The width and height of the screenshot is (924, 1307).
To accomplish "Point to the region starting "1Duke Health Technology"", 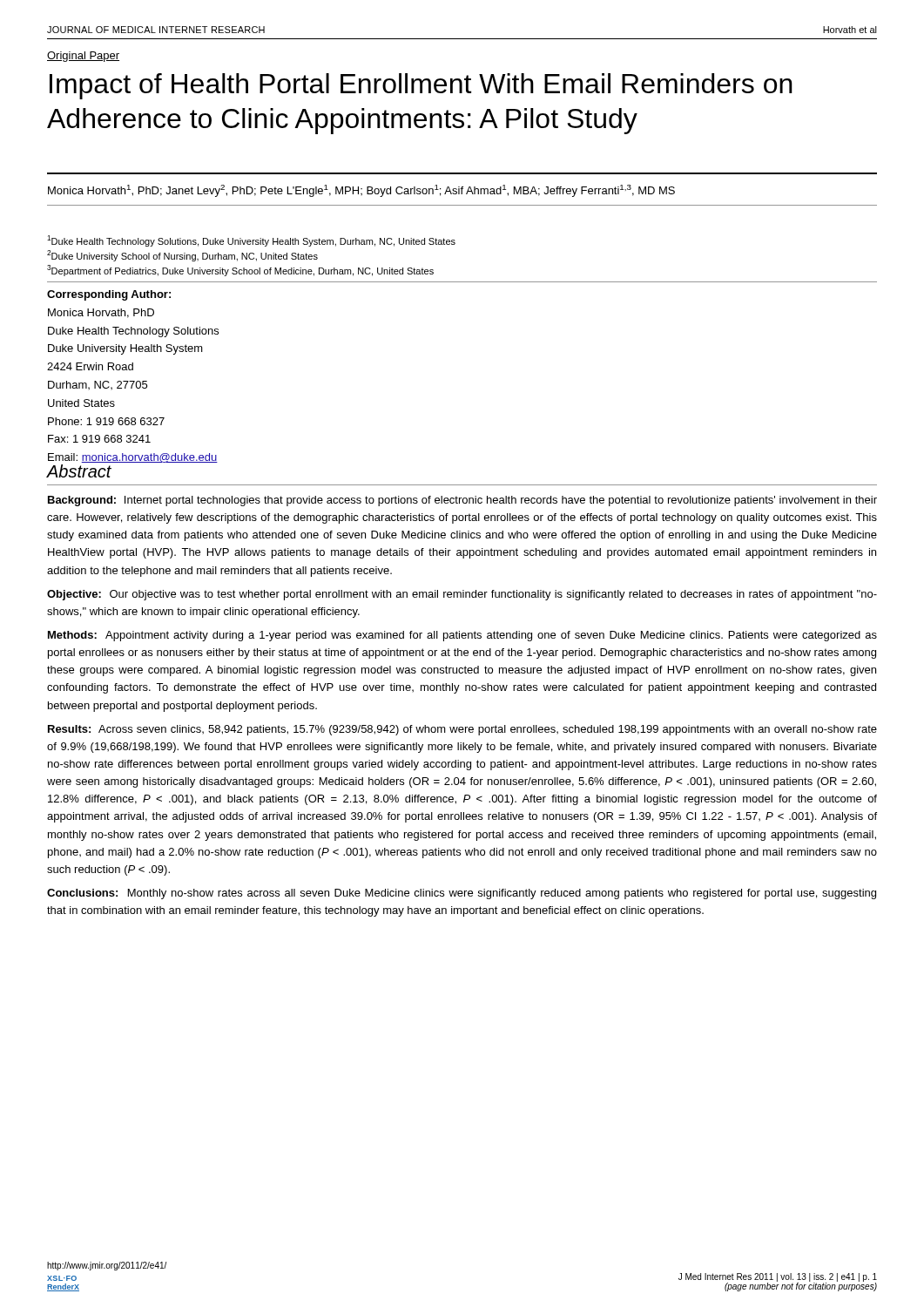I will click(251, 241).
